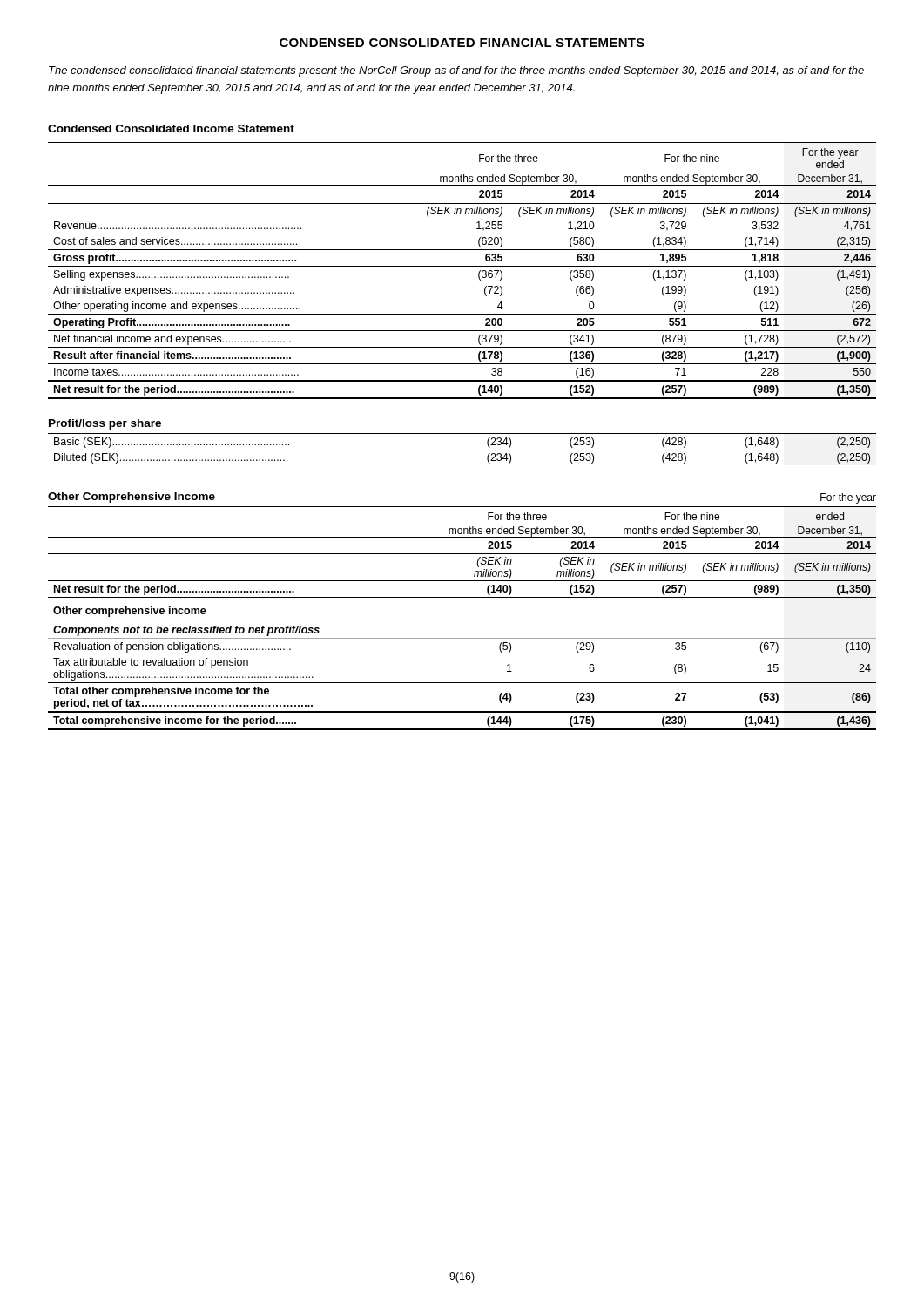Image resolution: width=924 pixels, height=1307 pixels.
Task: Click on the section header with the text "Other Comprehensive Income For the year"
Action: pos(462,496)
